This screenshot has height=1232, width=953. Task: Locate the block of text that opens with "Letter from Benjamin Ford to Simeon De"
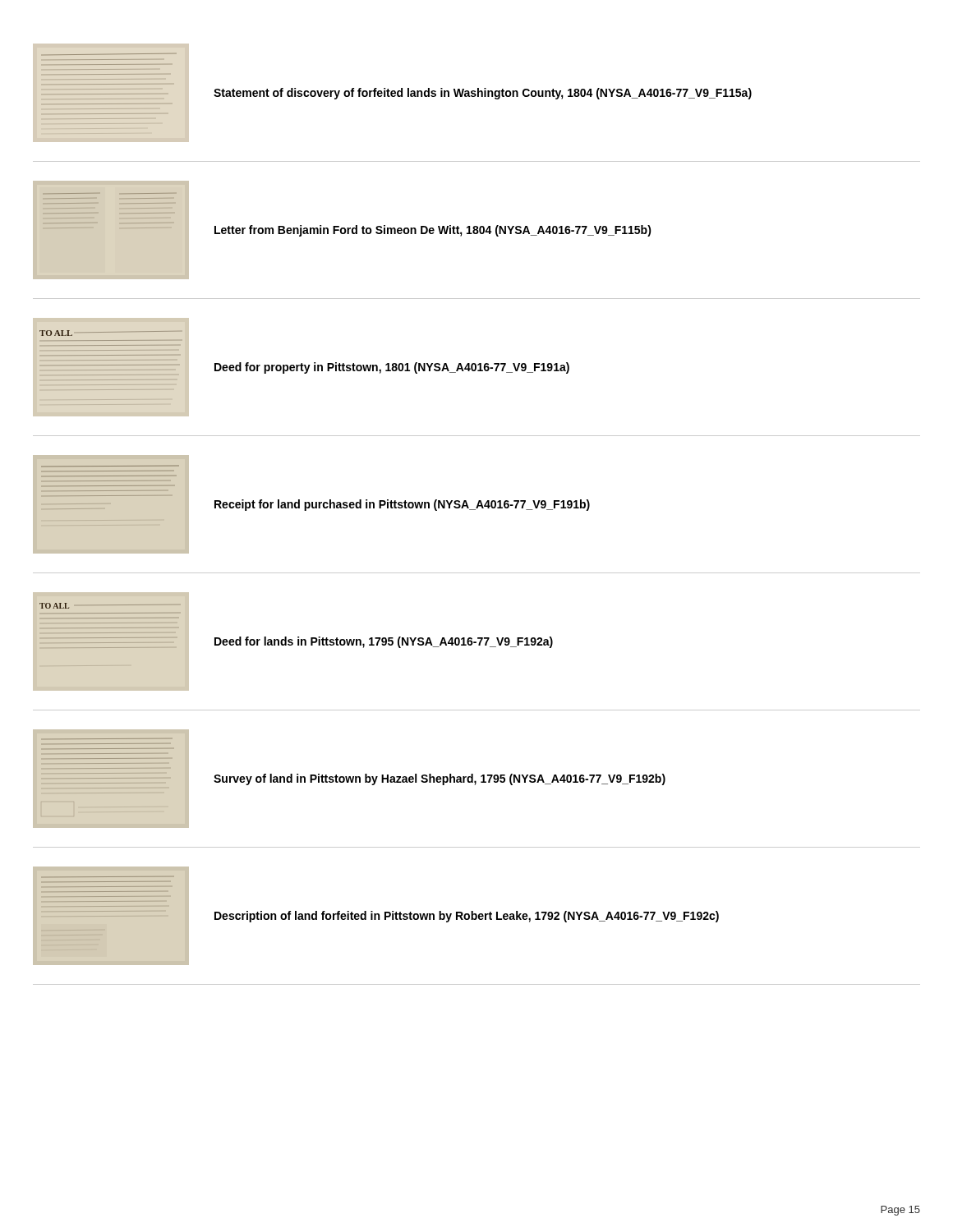[x=432, y=230]
